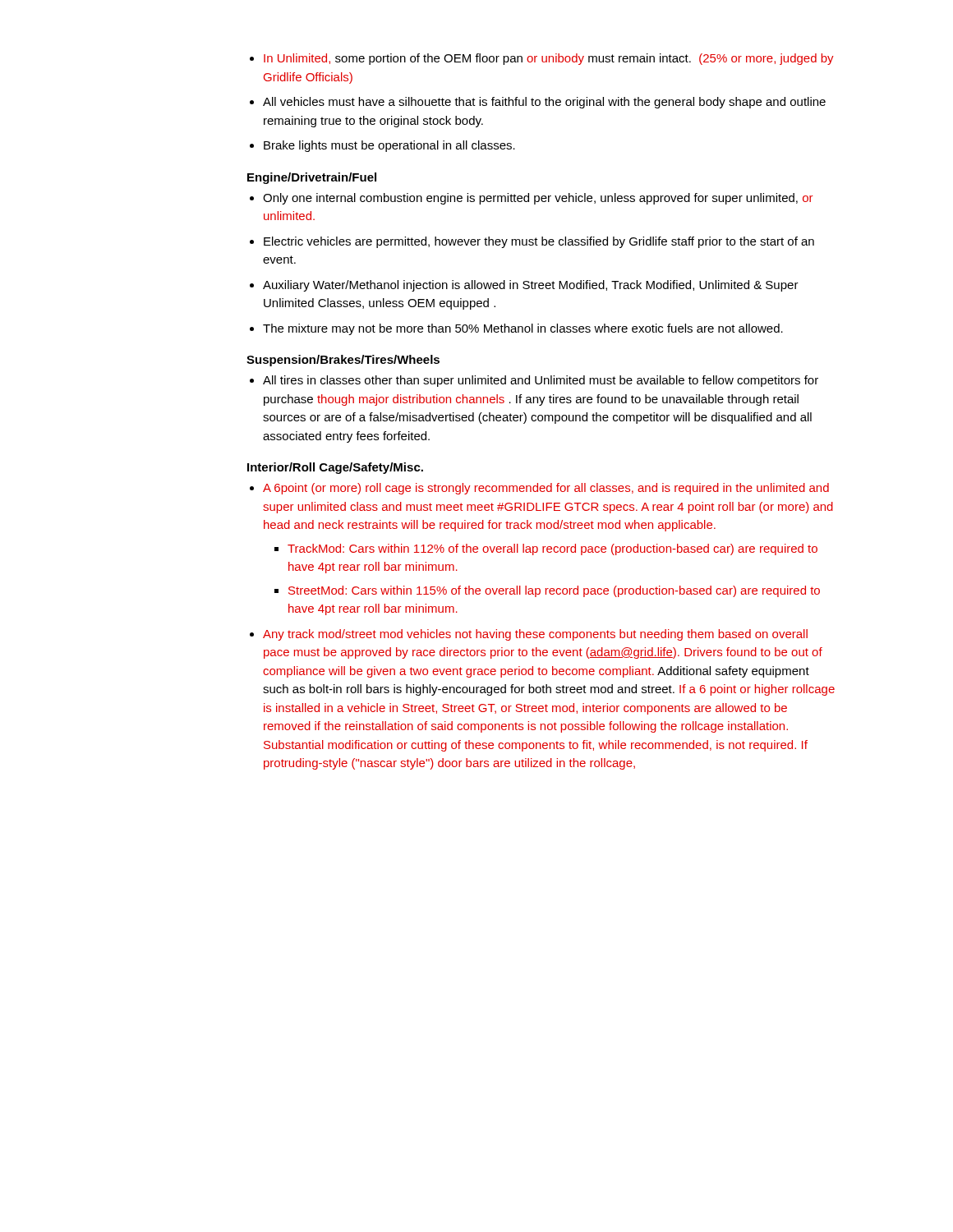Select the list item containing "In Unlimited, some portion"

550,68
